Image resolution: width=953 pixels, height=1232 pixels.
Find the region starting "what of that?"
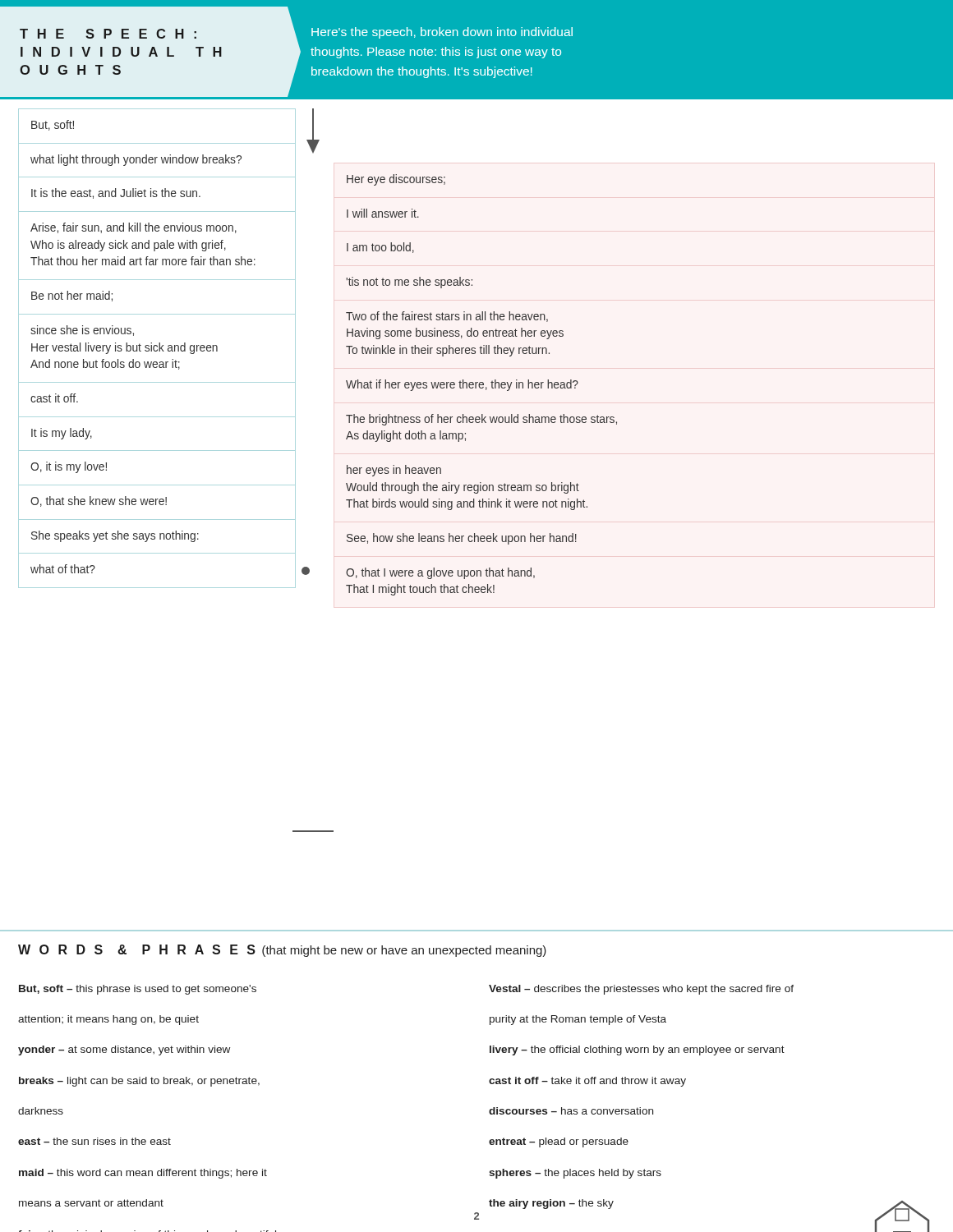click(x=59, y=570)
